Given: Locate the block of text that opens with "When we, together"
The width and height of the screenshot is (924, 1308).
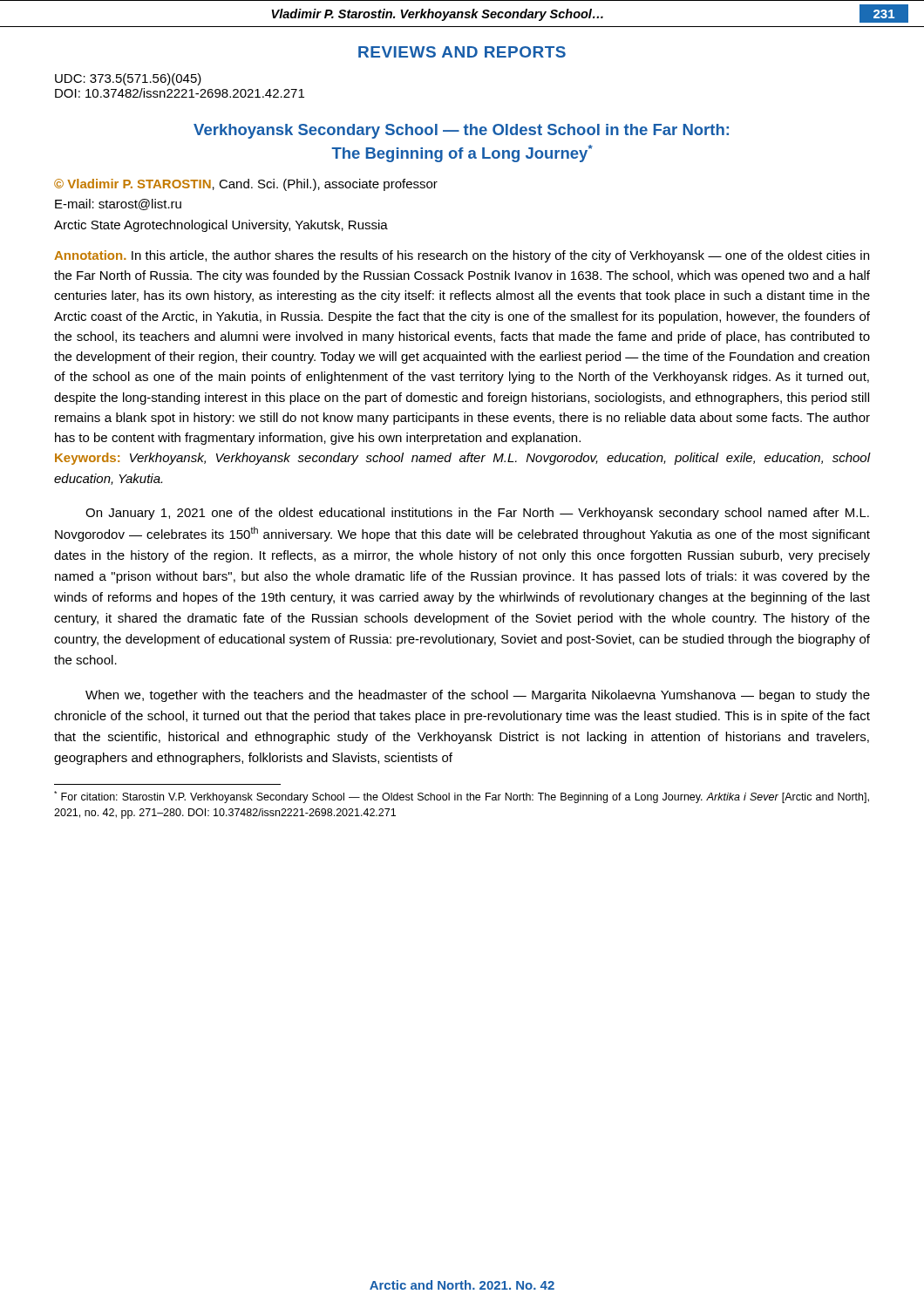Looking at the screenshot, I should [x=462, y=726].
